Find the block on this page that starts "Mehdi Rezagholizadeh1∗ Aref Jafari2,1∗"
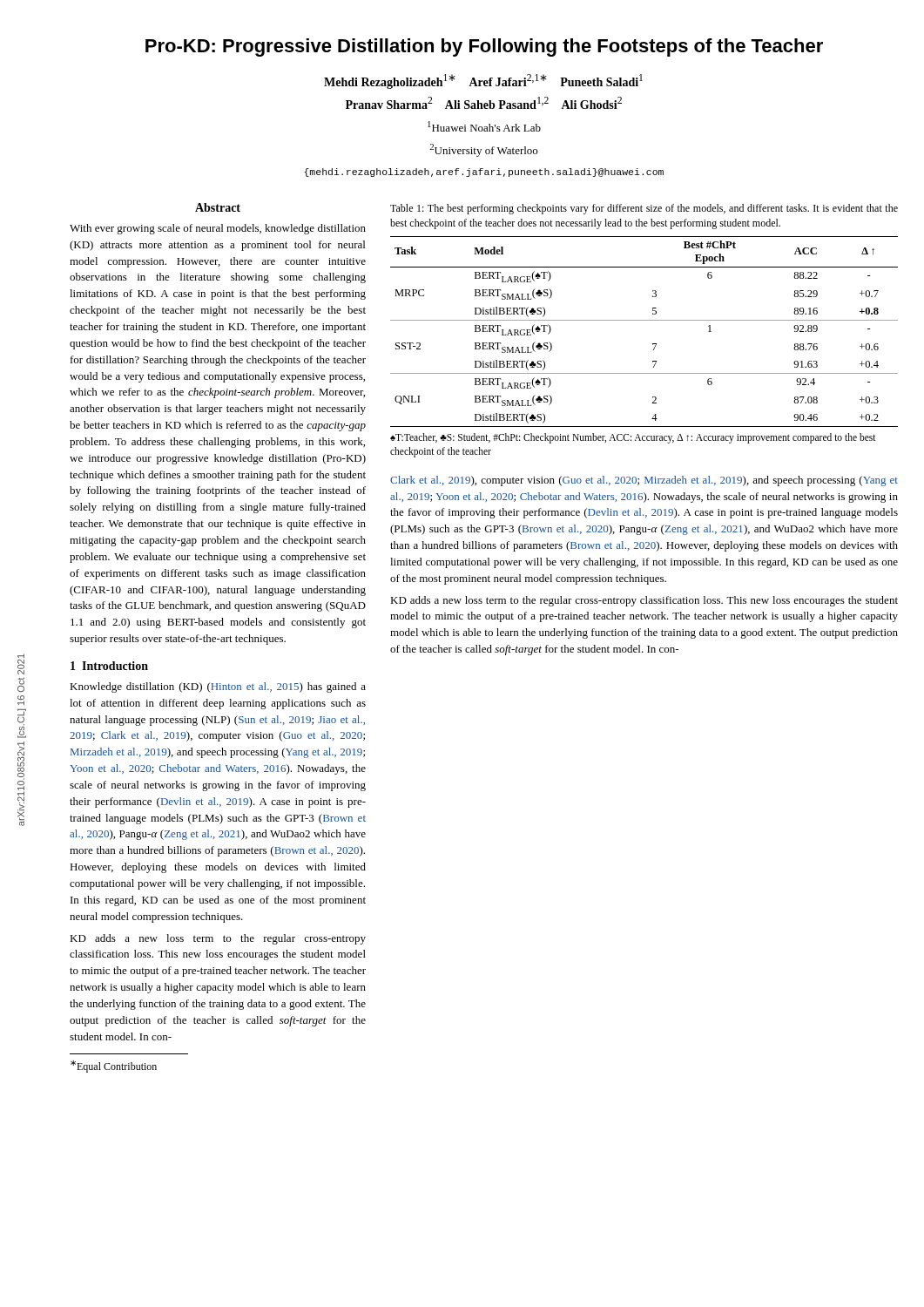924x1307 pixels. (x=484, y=125)
